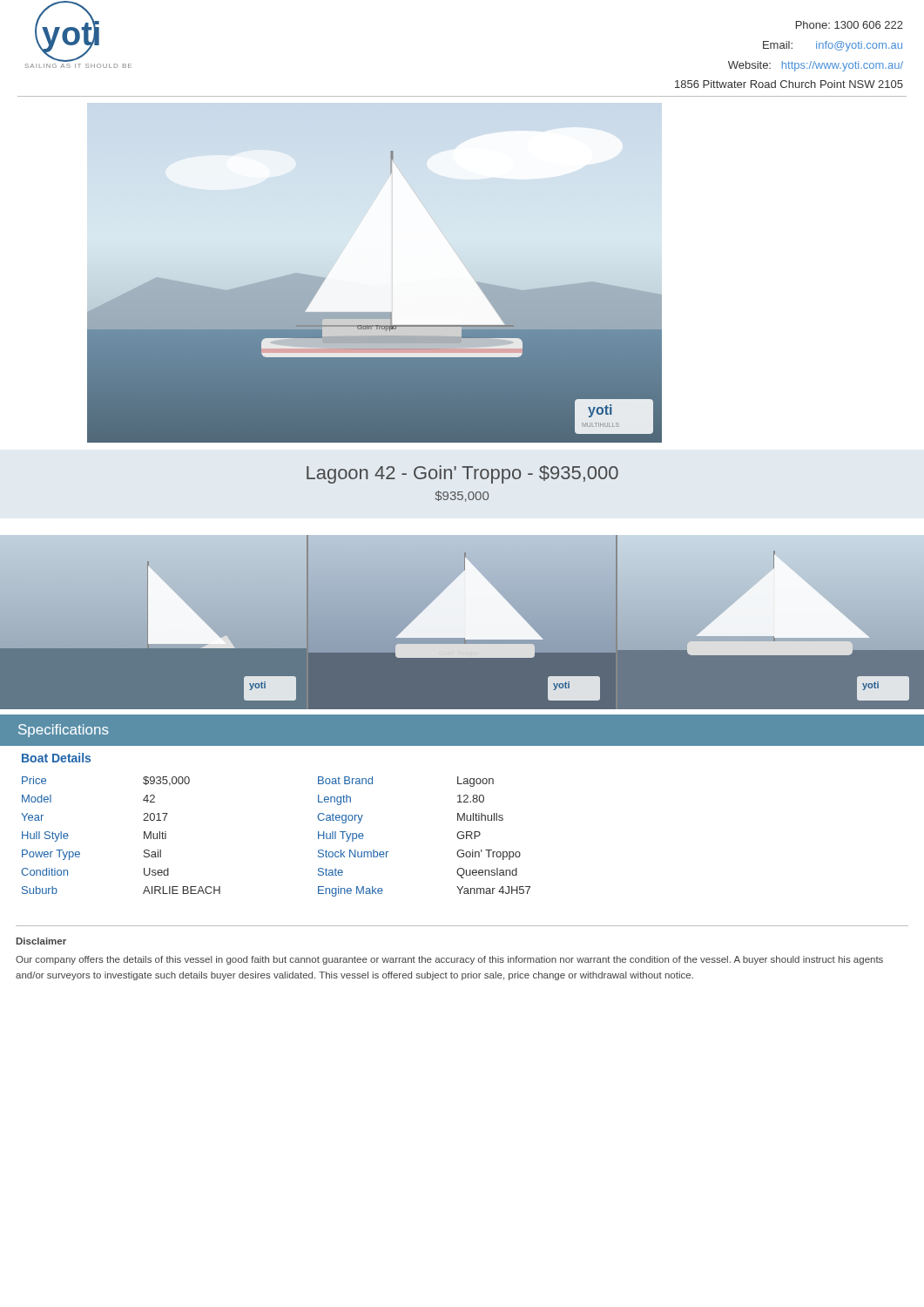The image size is (924, 1307).
Task: Locate the region starting "Lagoon 42 - Goin' Troppo"
Action: point(462,482)
